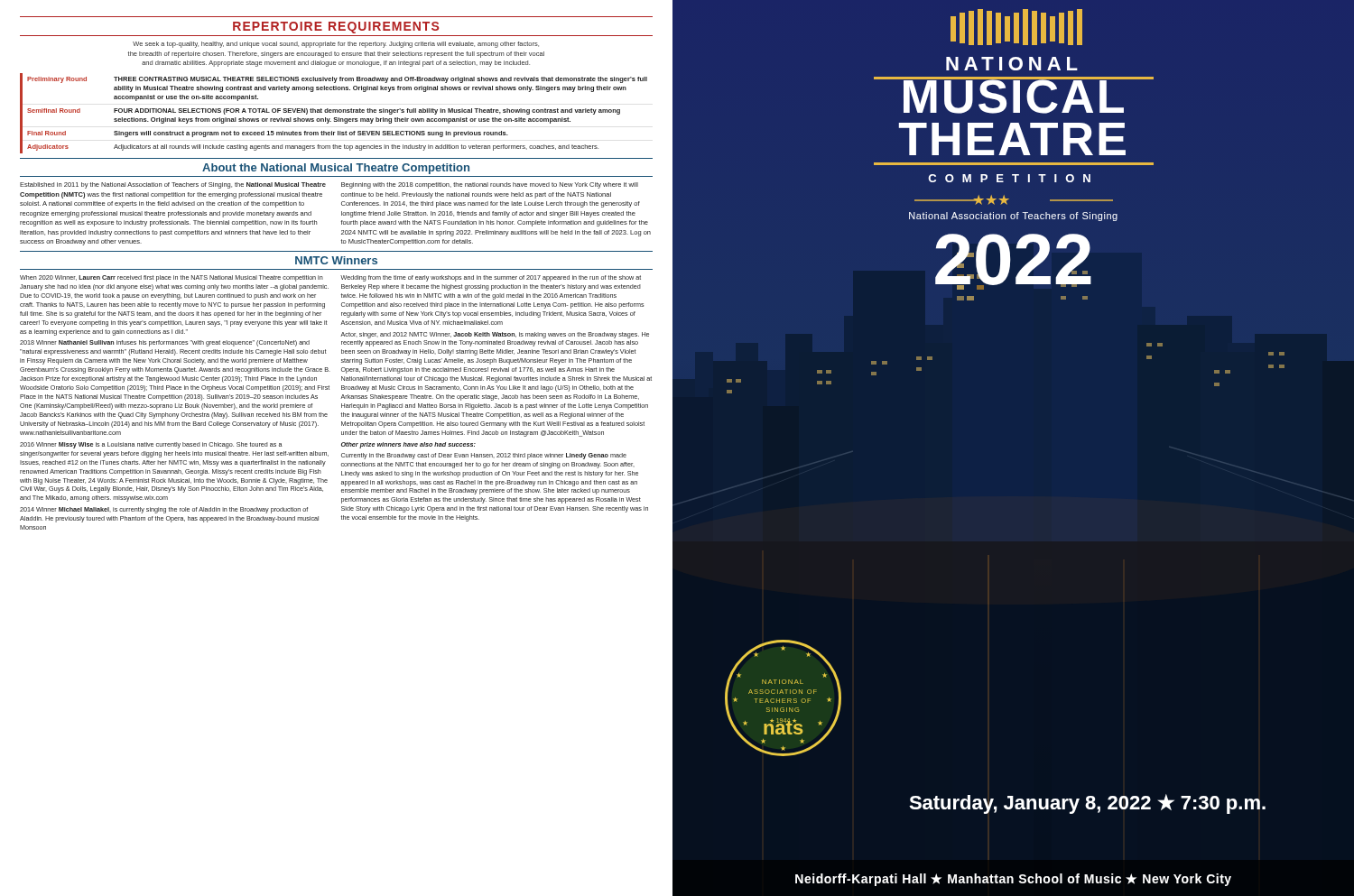The image size is (1354, 896).
Task: Find the passage starting "Other prize winners have also"
Action: coord(408,444)
